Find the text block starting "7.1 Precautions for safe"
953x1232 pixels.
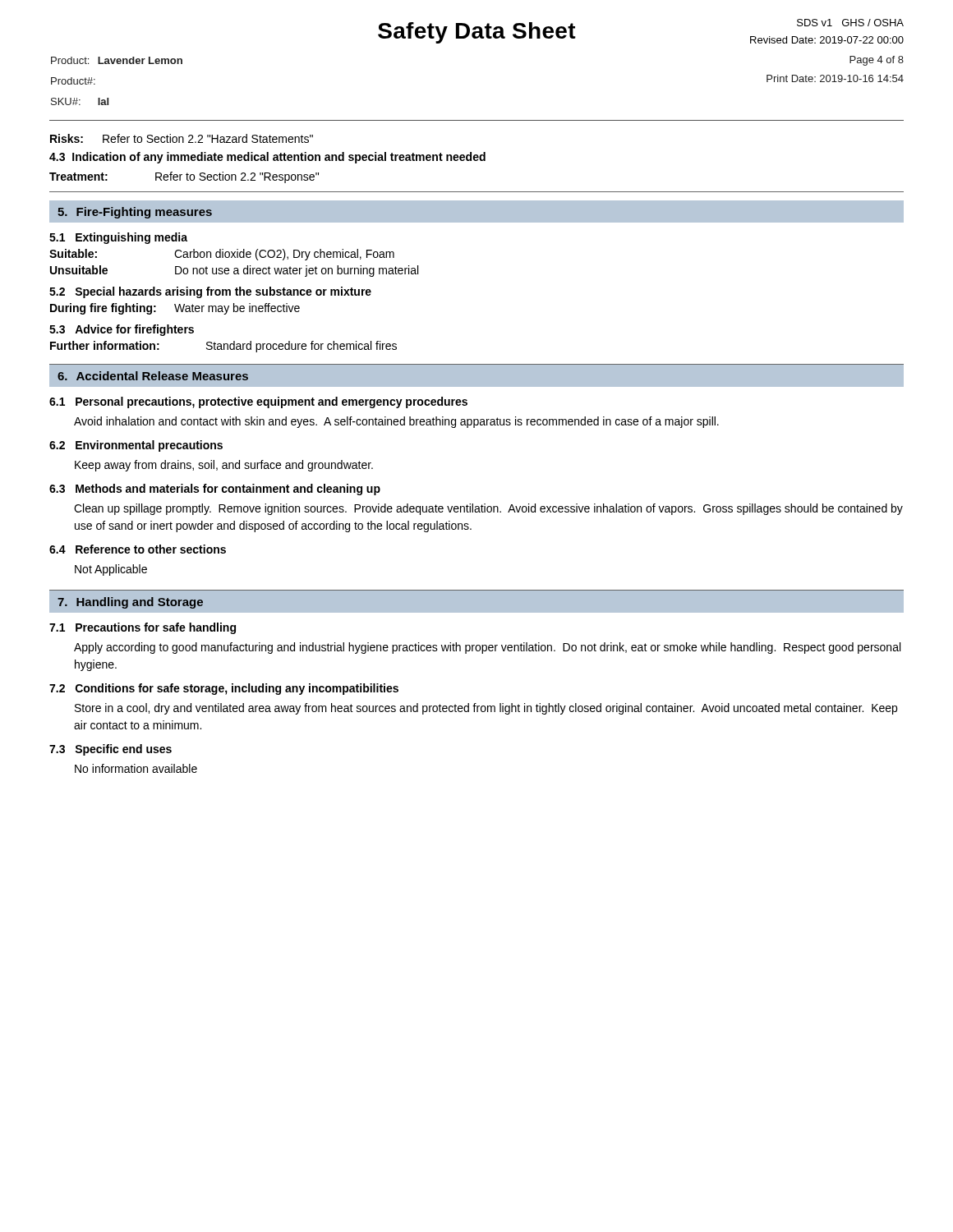[x=143, y=628]
